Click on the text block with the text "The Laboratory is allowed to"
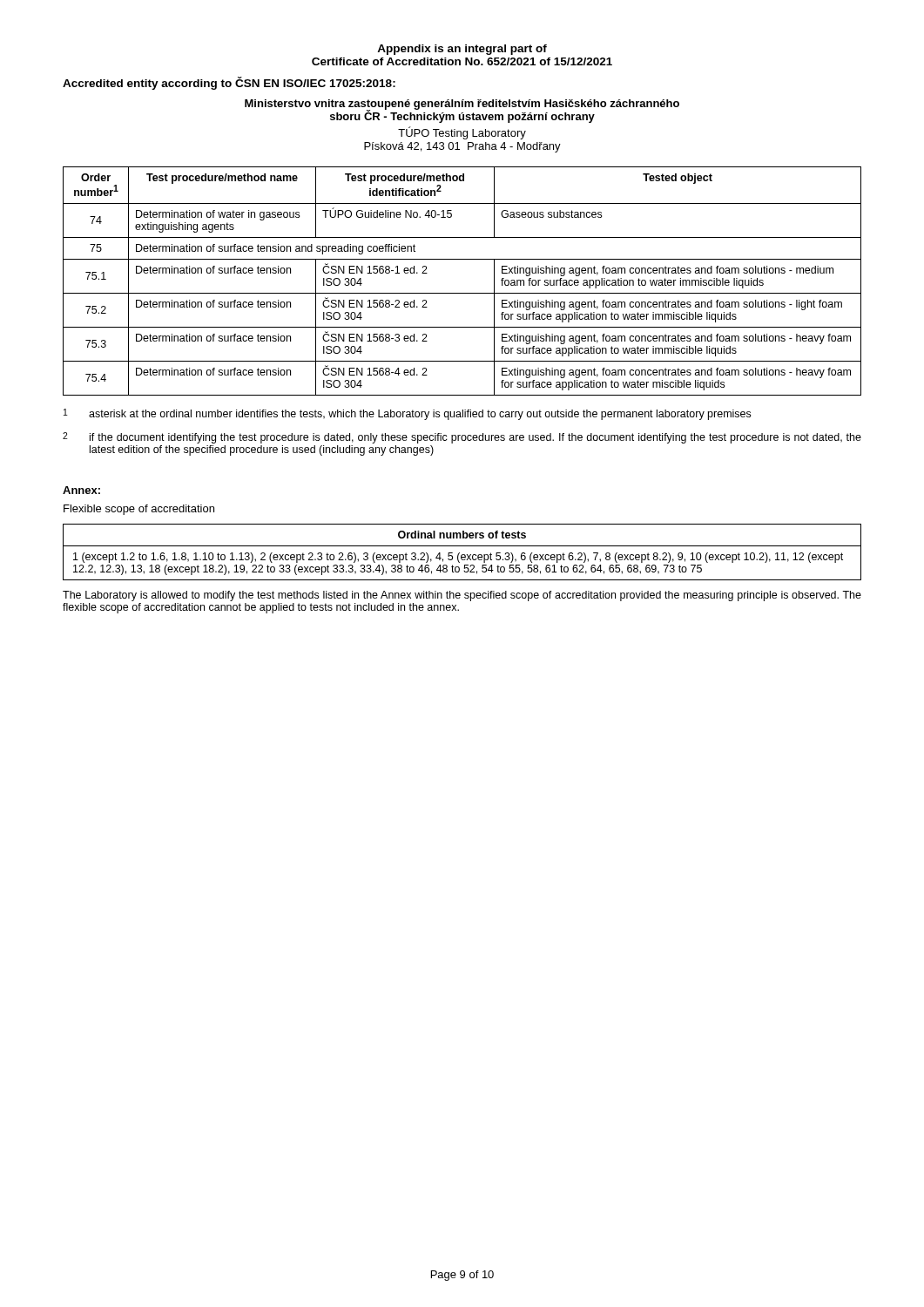Viewport: 924px width, 1307px height. (x=462, y=601)
